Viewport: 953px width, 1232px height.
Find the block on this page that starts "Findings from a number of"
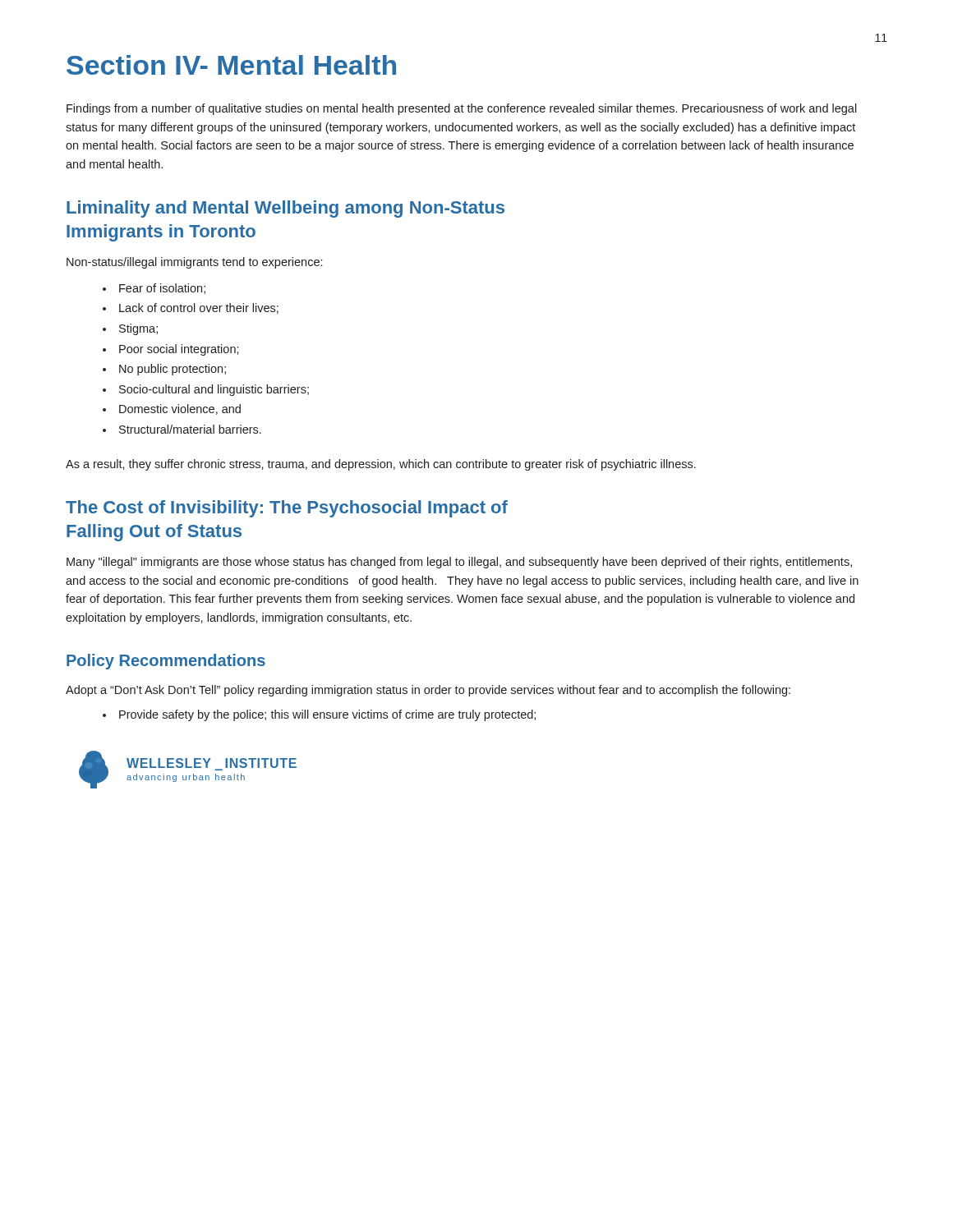[461, 136]
